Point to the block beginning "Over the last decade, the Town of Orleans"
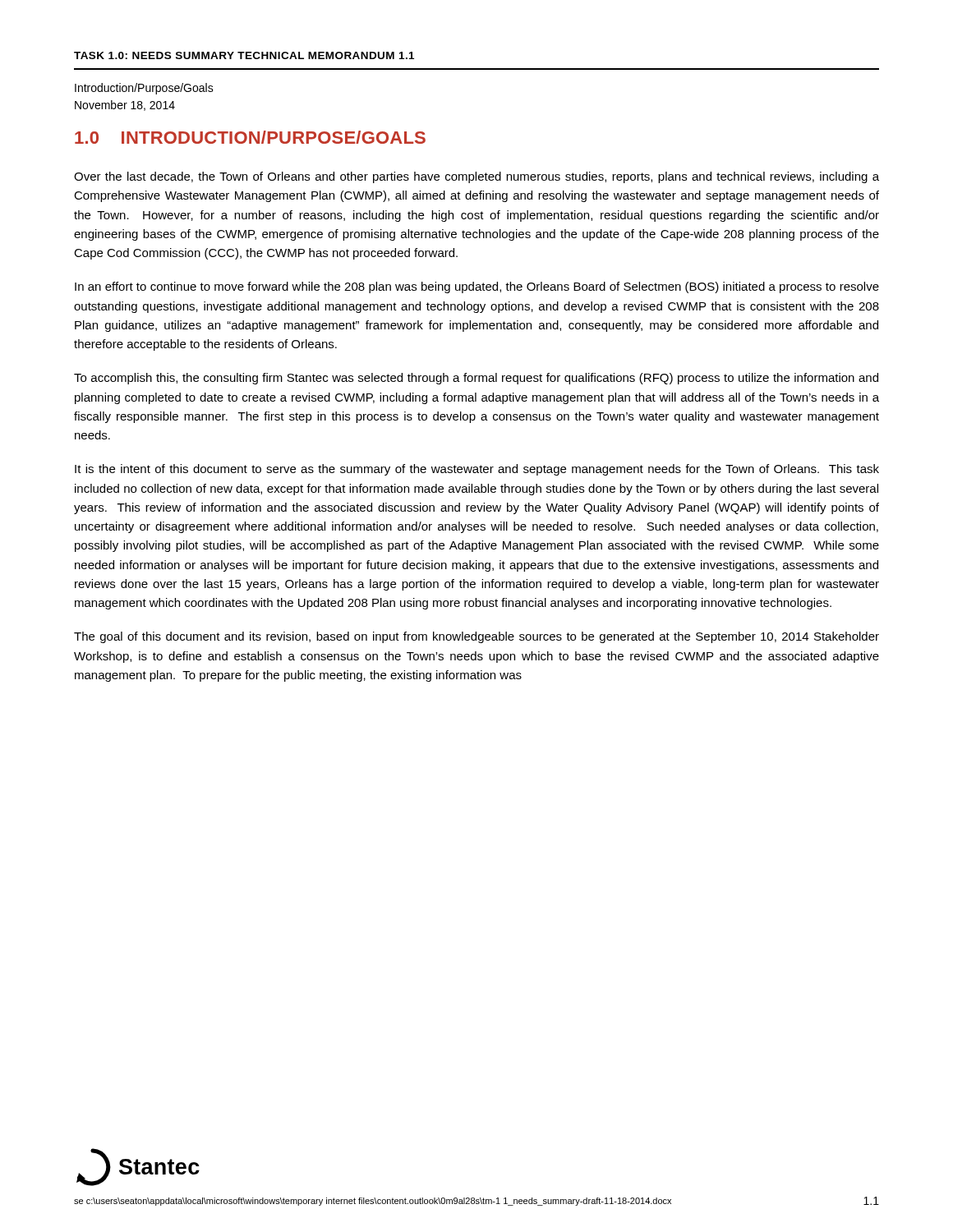Viewport: 953px width, 1232px height. click(476, 214)
